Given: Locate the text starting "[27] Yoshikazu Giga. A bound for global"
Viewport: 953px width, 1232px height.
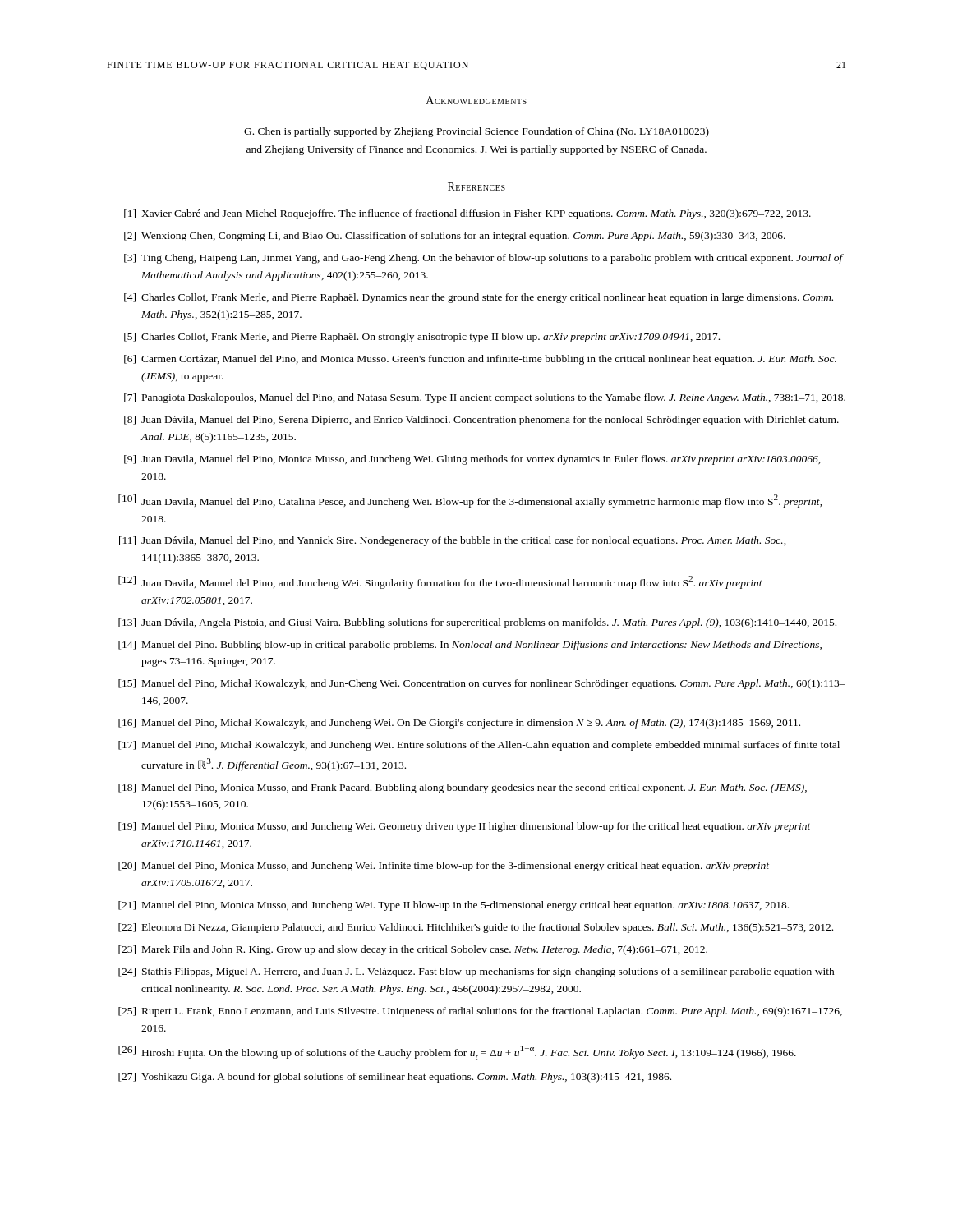Looking at the screenshot, I should pos(476,1077).
